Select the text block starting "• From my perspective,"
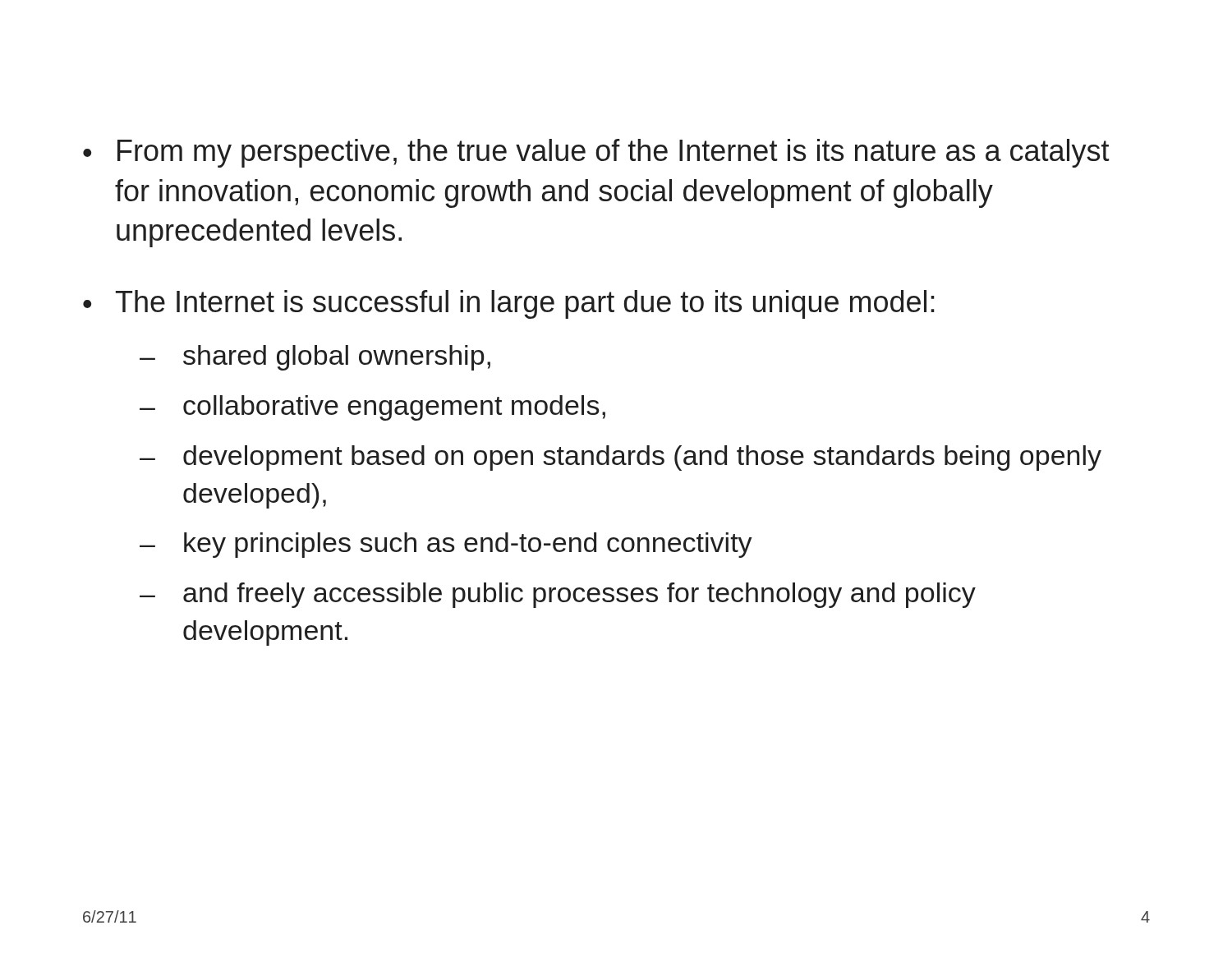The height and width of the screenshot is (953, 1232). 616,191
